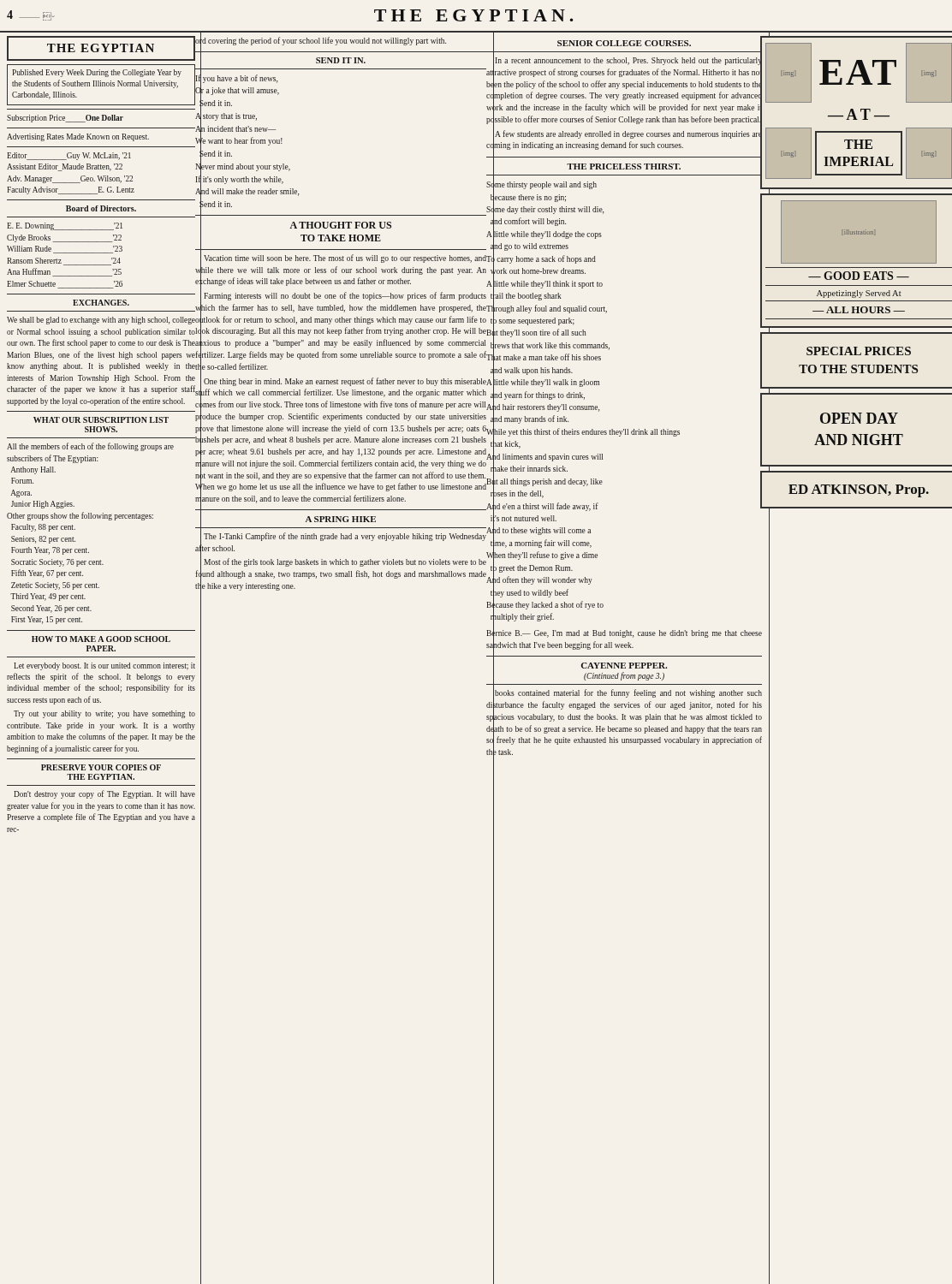Locate the block of text that opens with "If you have a bit of"
The width and height of the screenshot is (952, 1284).
click(247, 141)
